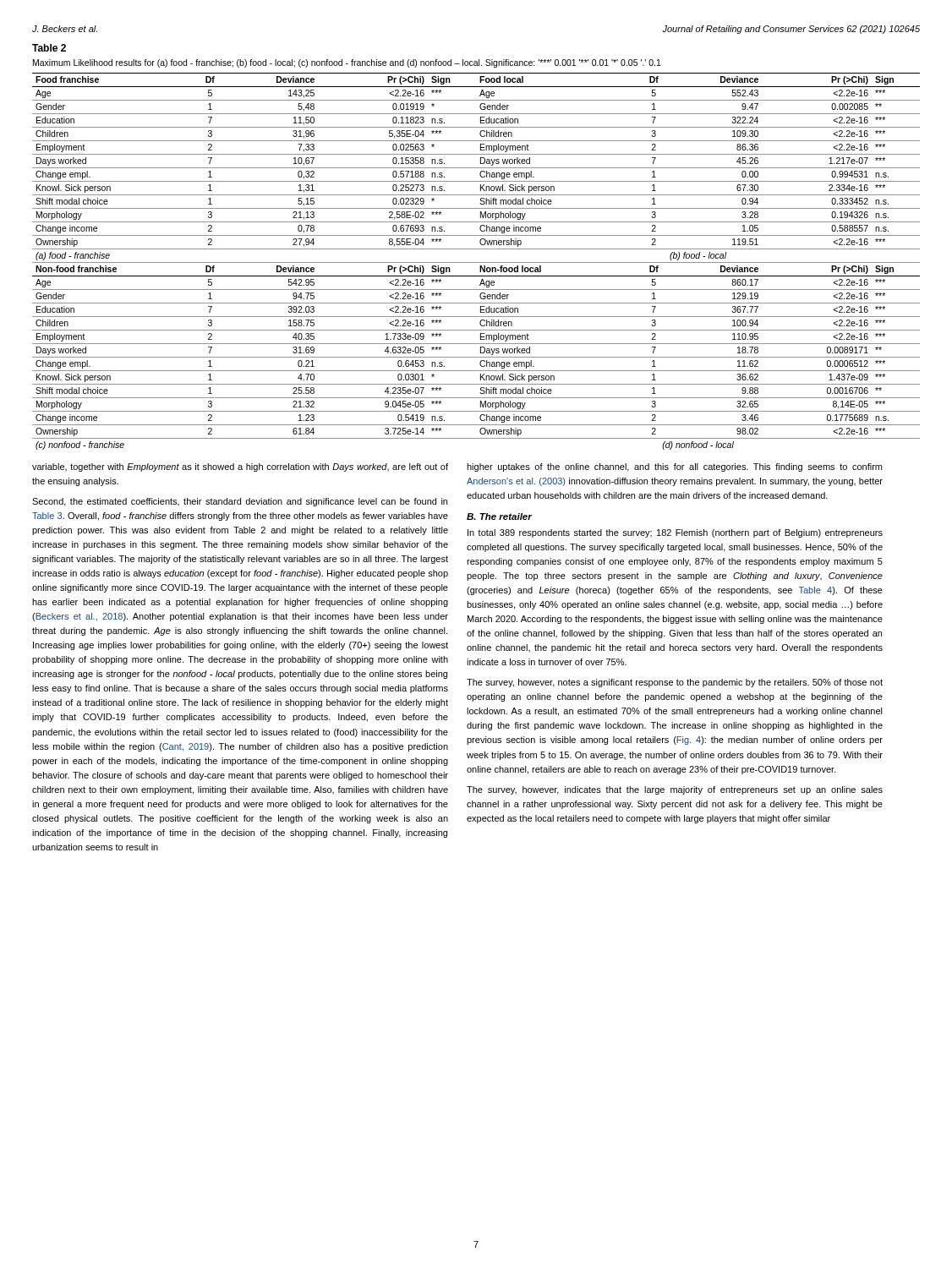Viewport: 952px width, 1268px height.
Task: Find the text block starting "In total 389 respondents started the survey; 182"
Action: click(675, 597)
